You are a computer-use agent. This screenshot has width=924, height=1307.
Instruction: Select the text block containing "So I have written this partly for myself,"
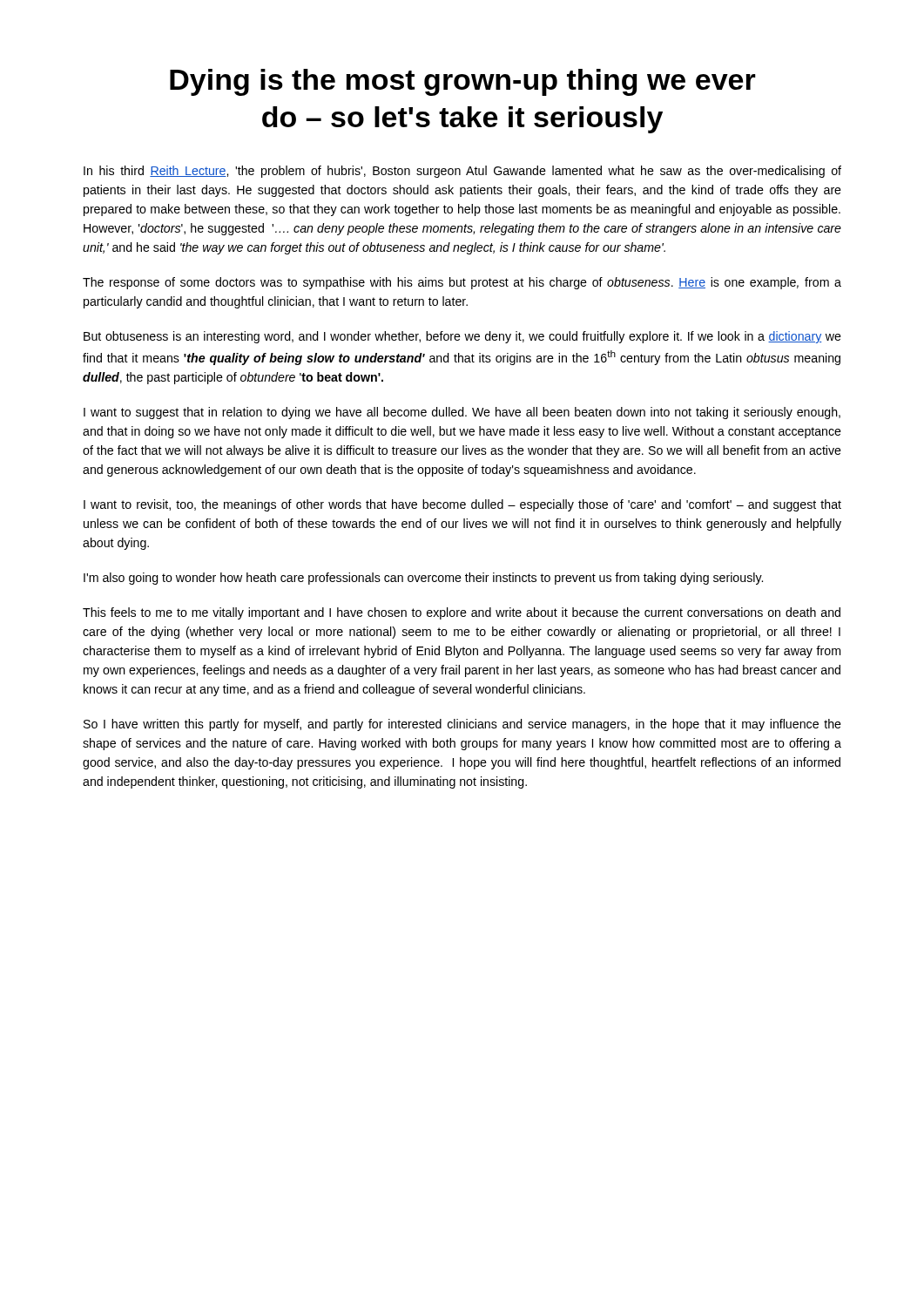coord(462,753)
